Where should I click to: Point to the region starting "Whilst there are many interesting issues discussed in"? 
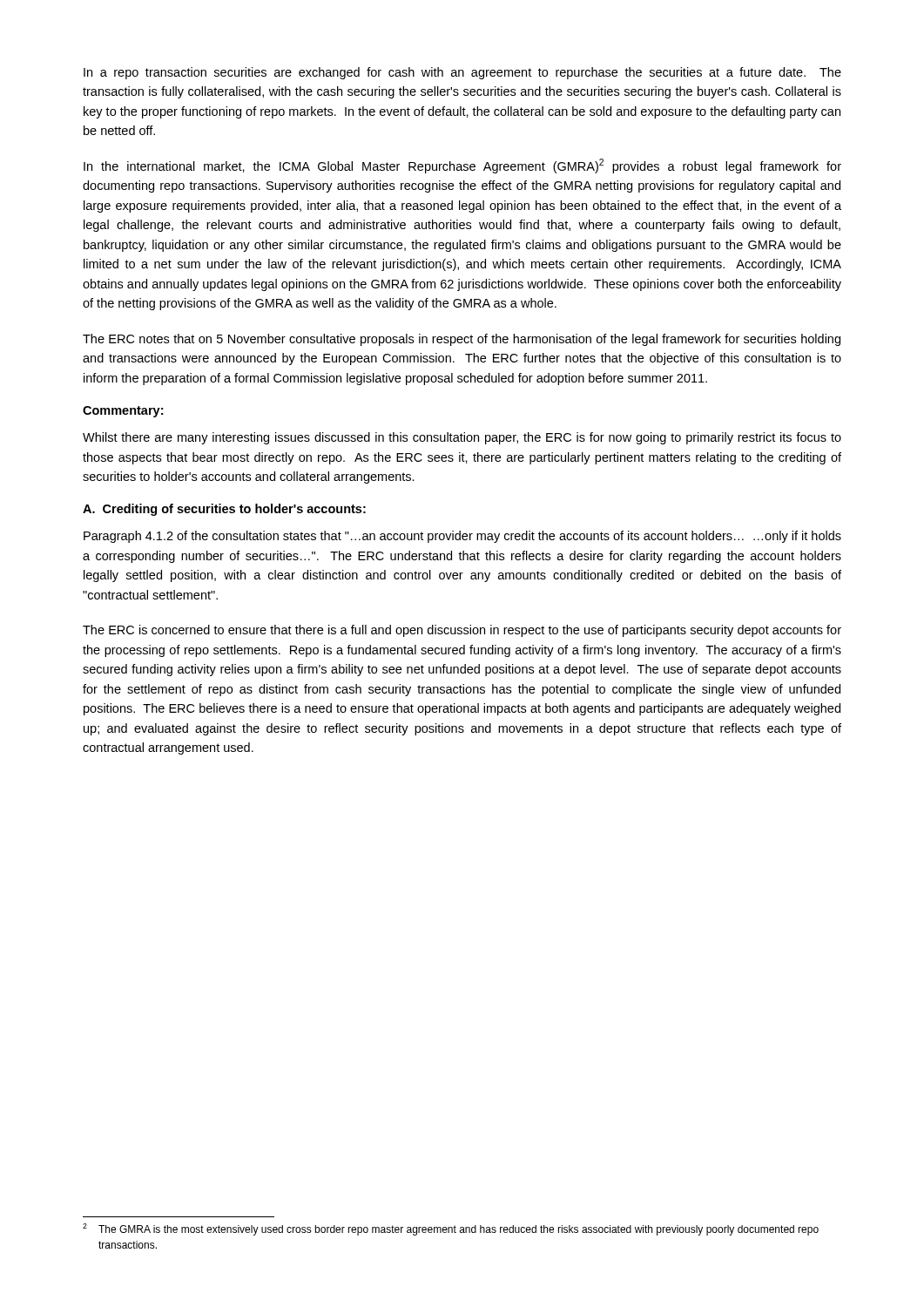tap(462, 457)
